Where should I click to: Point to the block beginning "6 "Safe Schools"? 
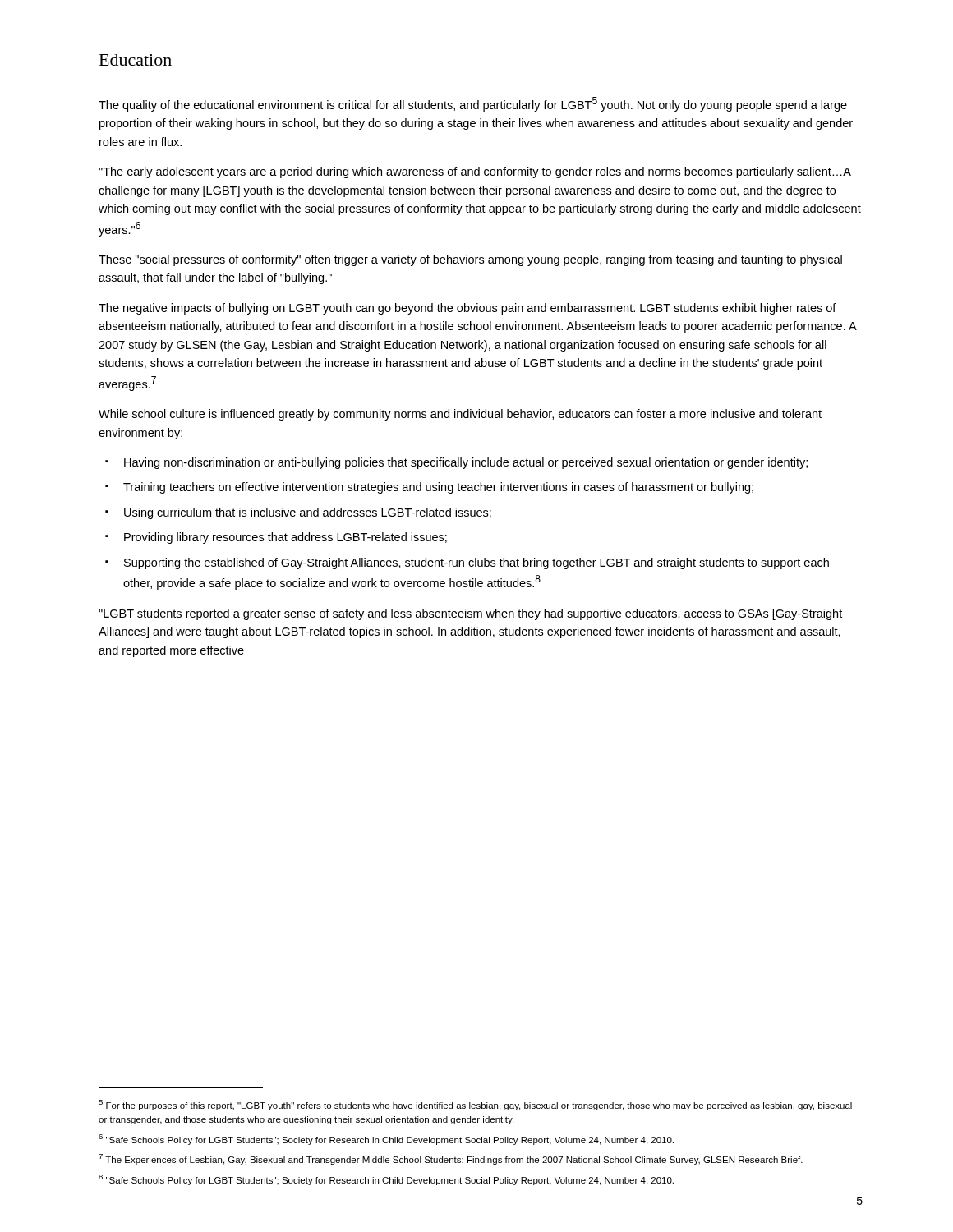tap(481, 1139)
